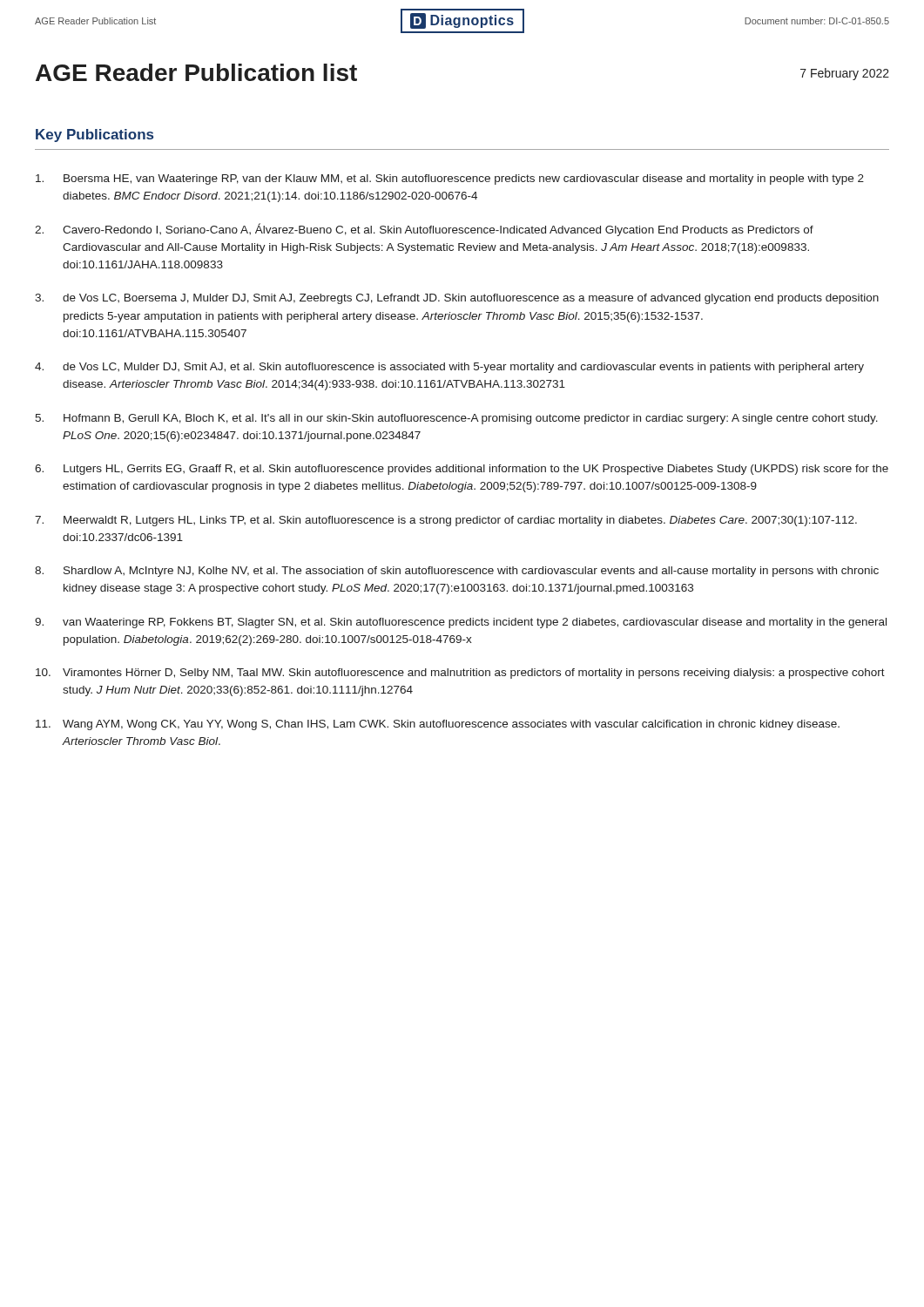Locate the element starting "7. Meerwaldt R, Lutgers HL, Links TP, et"
Viewport: 924px width, 1307px height.
462,529
